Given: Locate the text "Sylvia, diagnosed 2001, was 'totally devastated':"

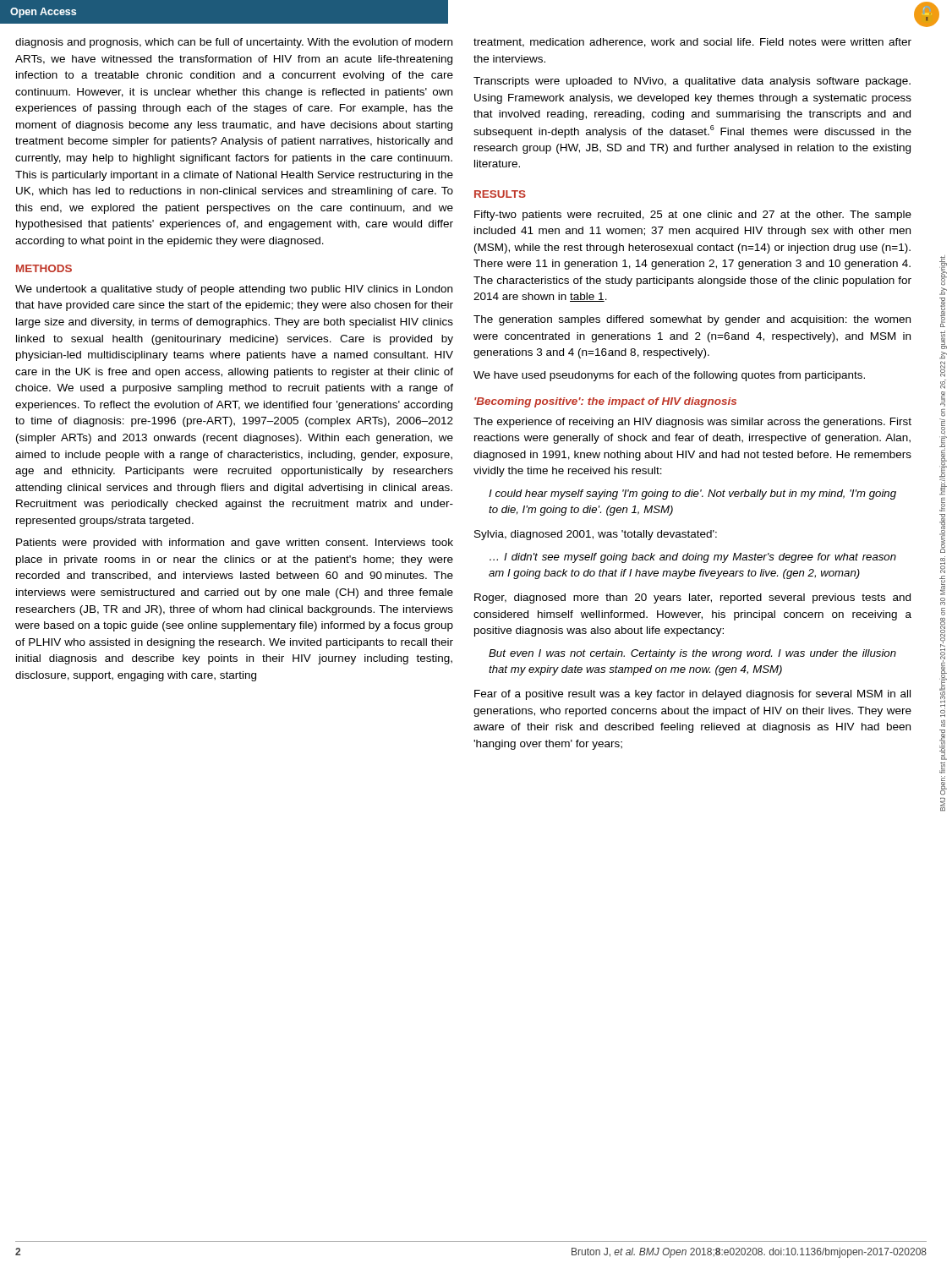Looking at the screenshot, I should tap(596, 534).
